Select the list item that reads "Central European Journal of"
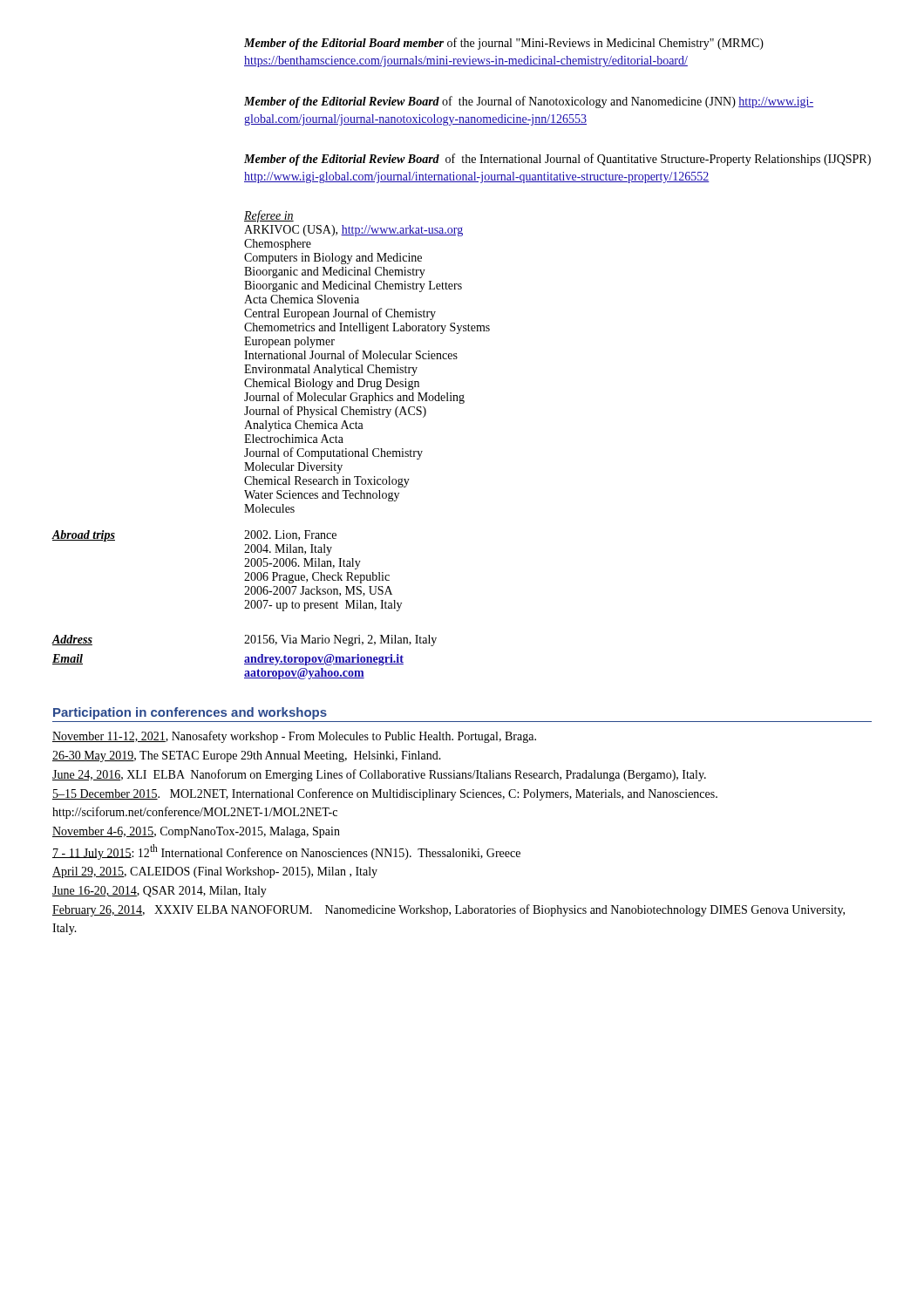The width and height of the screenshot is (924, 1308). pos(340,313)
